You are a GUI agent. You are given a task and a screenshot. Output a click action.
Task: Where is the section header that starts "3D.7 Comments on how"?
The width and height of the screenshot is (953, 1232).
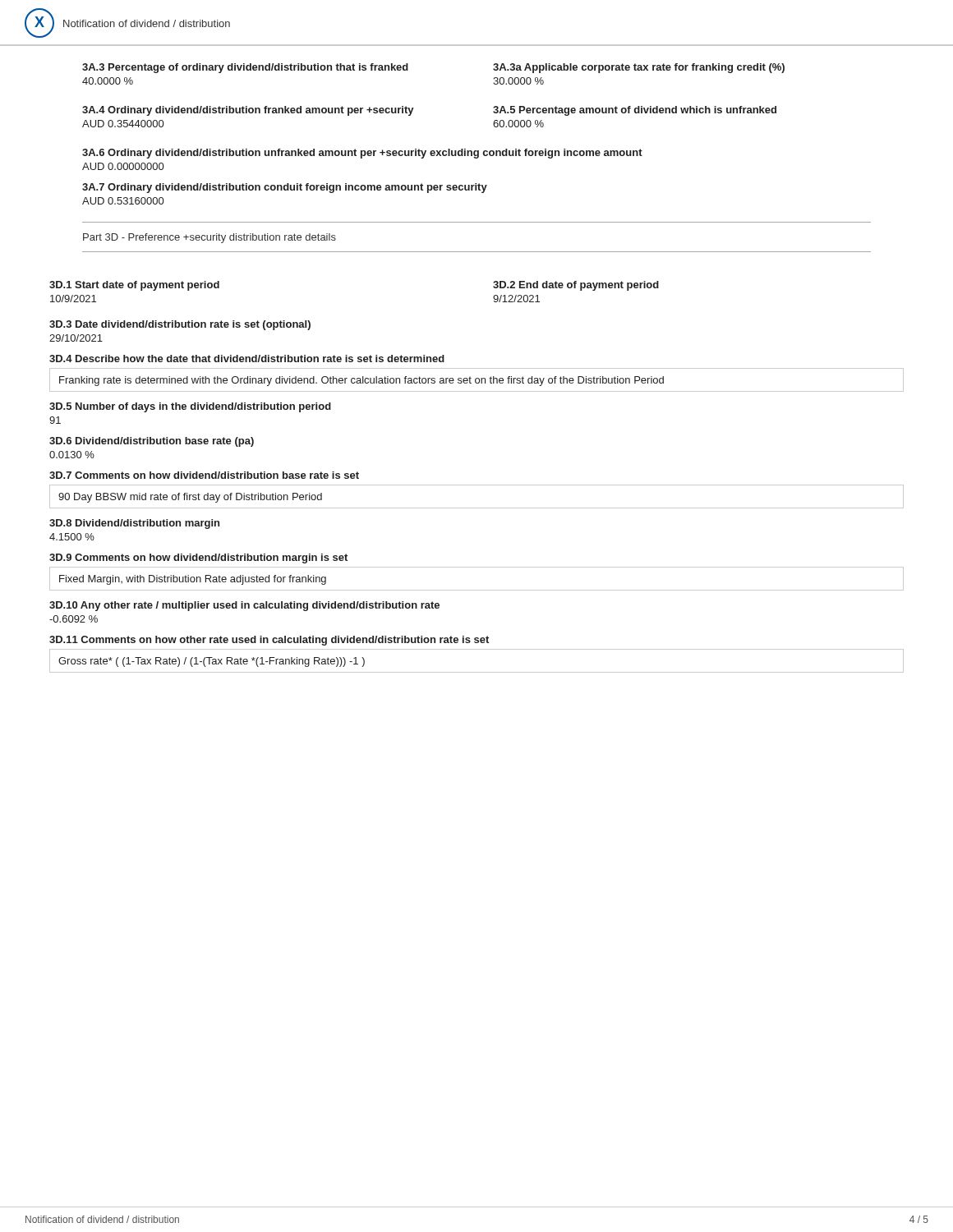204,475
